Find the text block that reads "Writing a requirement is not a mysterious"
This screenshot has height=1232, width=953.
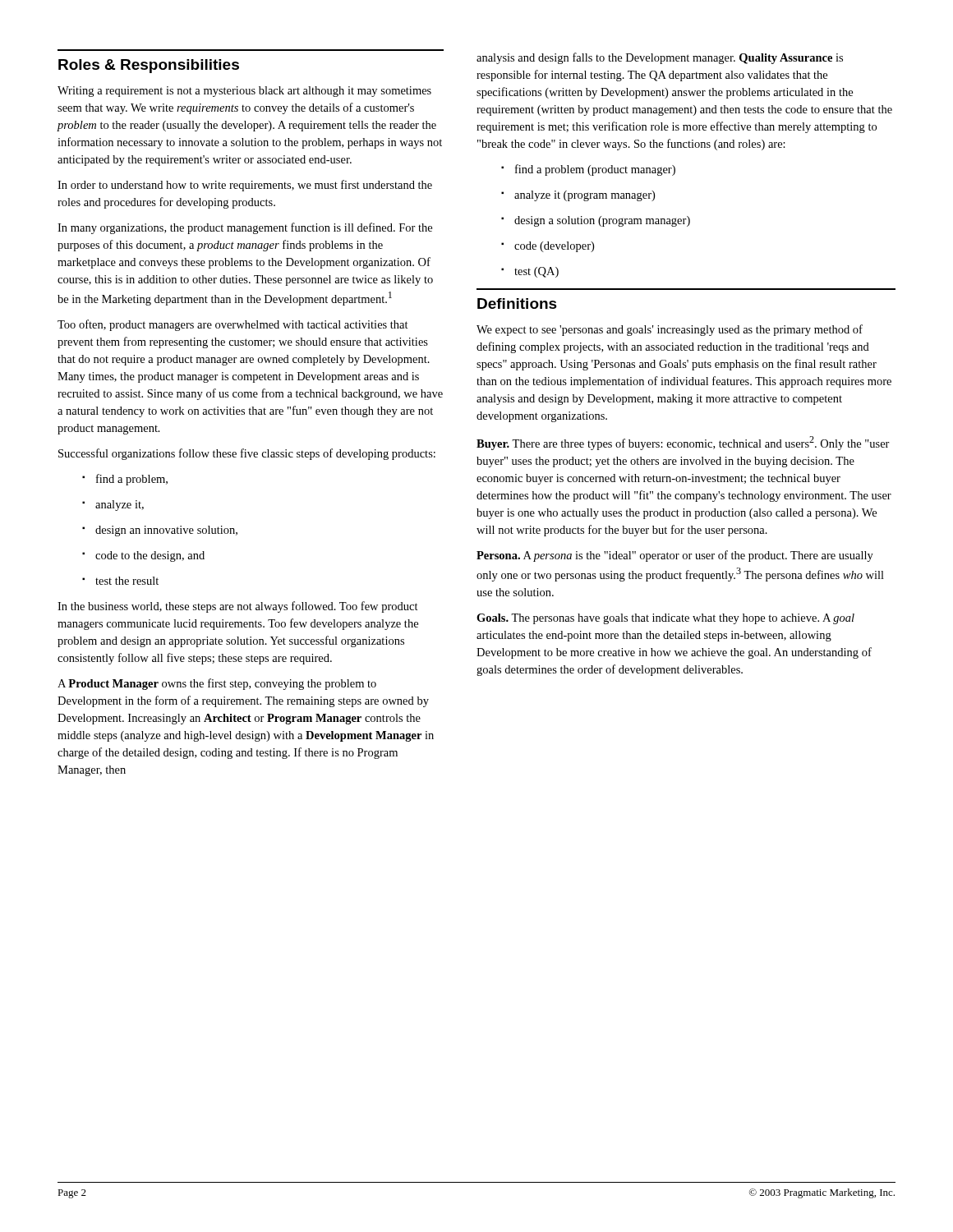click(x=251, y=125)
